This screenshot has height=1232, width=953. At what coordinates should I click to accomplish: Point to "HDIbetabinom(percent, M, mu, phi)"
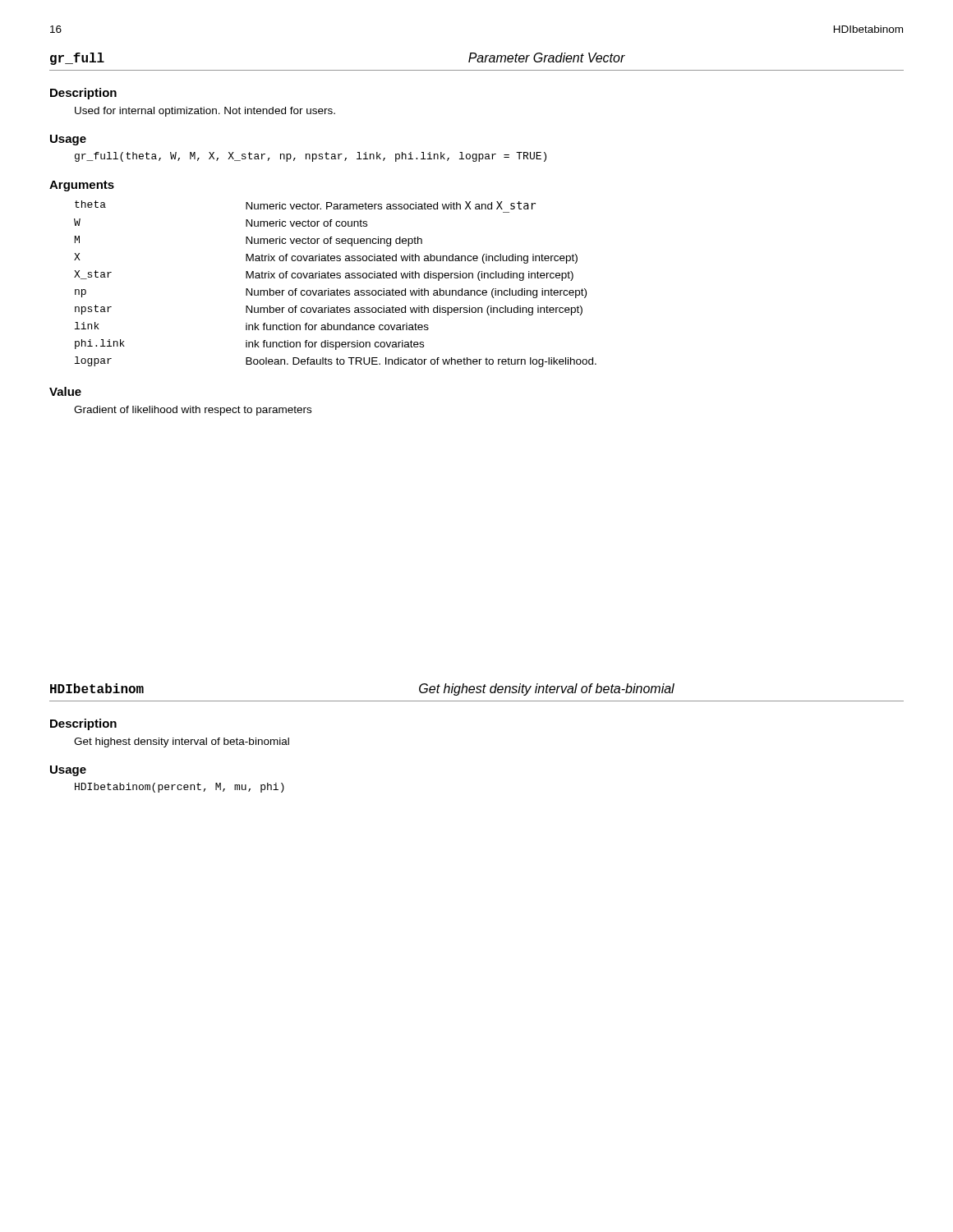(x=180, y=787)
